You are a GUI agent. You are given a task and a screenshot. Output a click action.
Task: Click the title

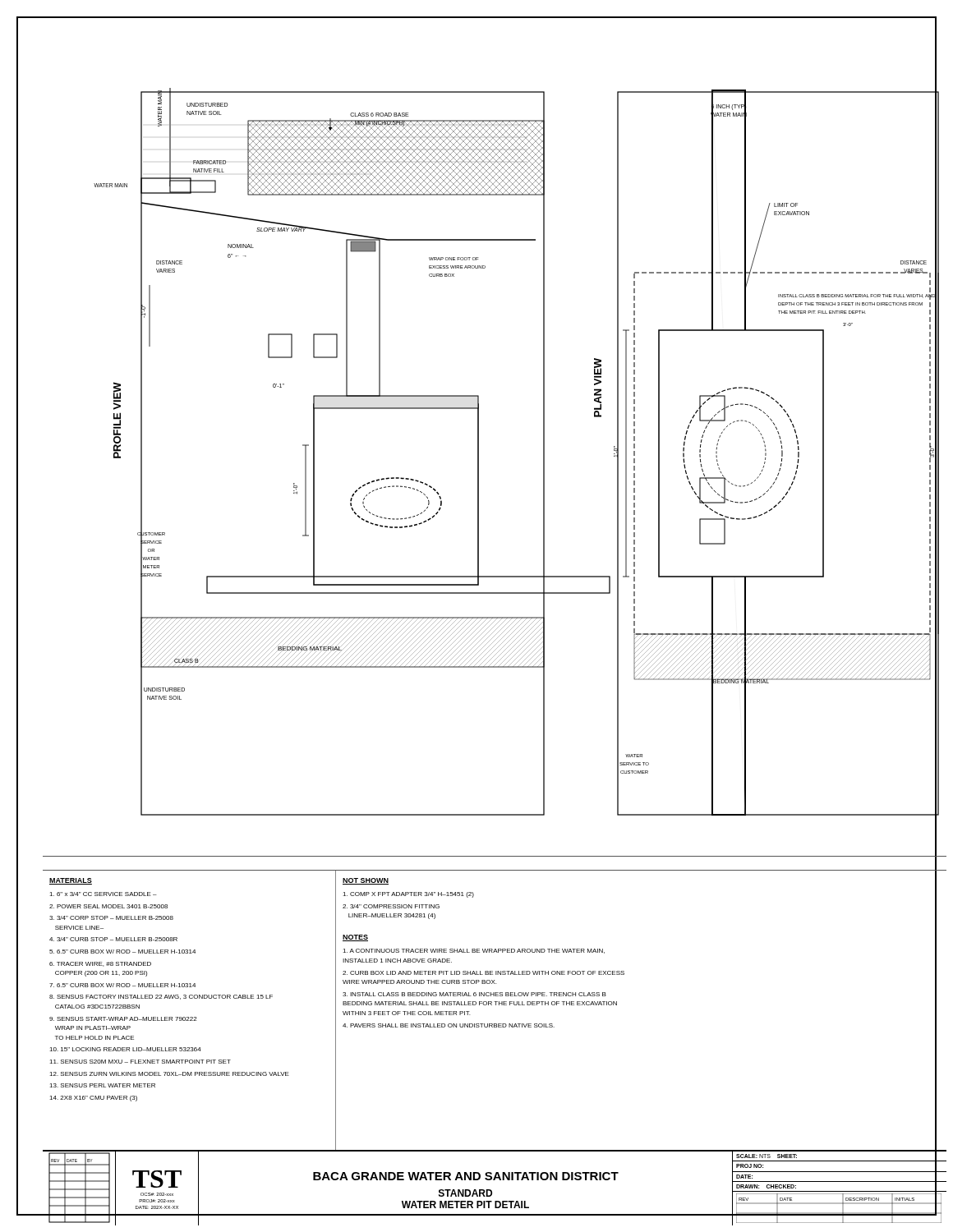pyautogui.click(x=465, y=1188)
